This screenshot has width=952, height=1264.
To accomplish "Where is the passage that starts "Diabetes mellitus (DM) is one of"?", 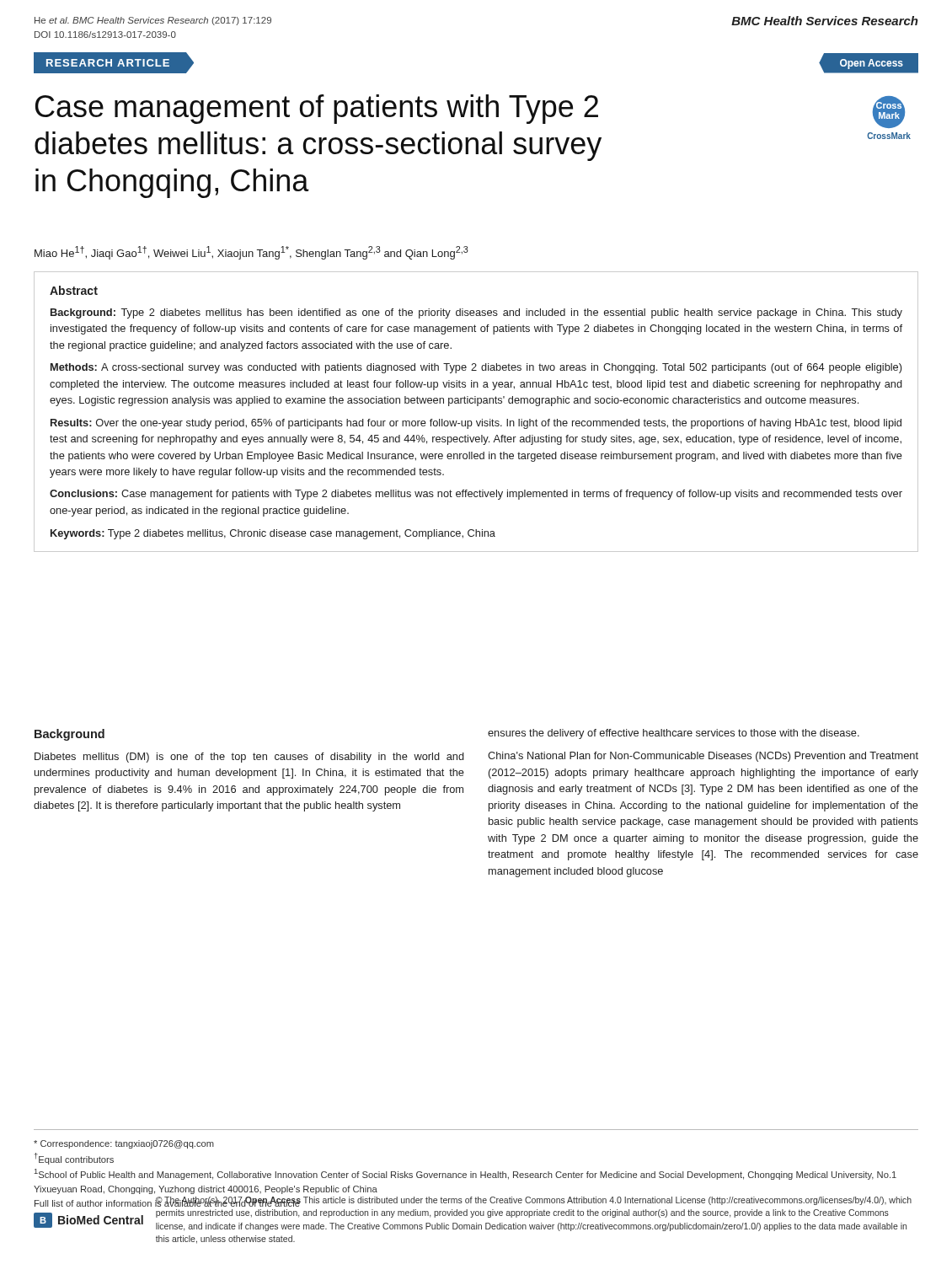I will point(249,781).
